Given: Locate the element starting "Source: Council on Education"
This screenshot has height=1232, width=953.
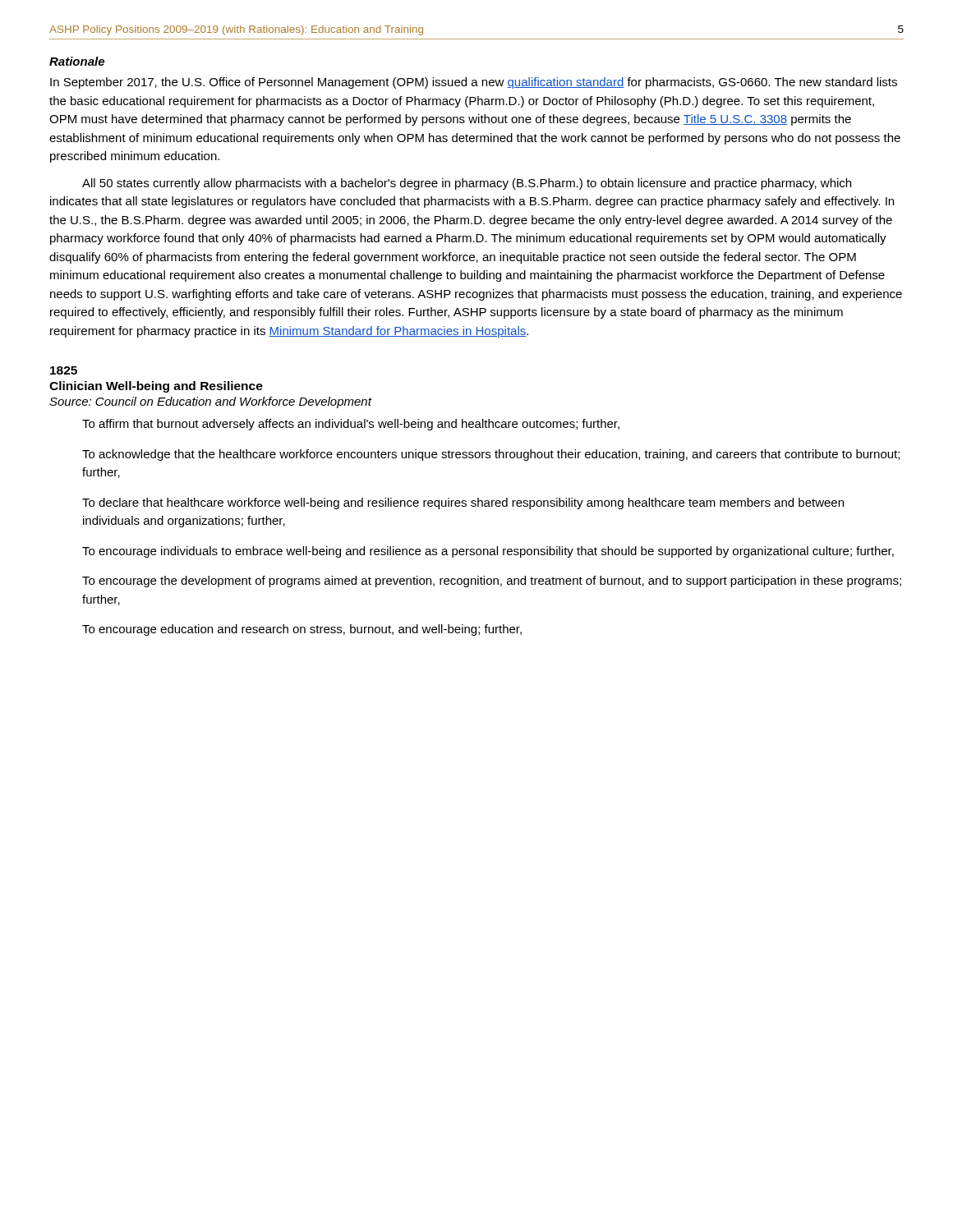Looking at the screenshot, I should point(210,401).
